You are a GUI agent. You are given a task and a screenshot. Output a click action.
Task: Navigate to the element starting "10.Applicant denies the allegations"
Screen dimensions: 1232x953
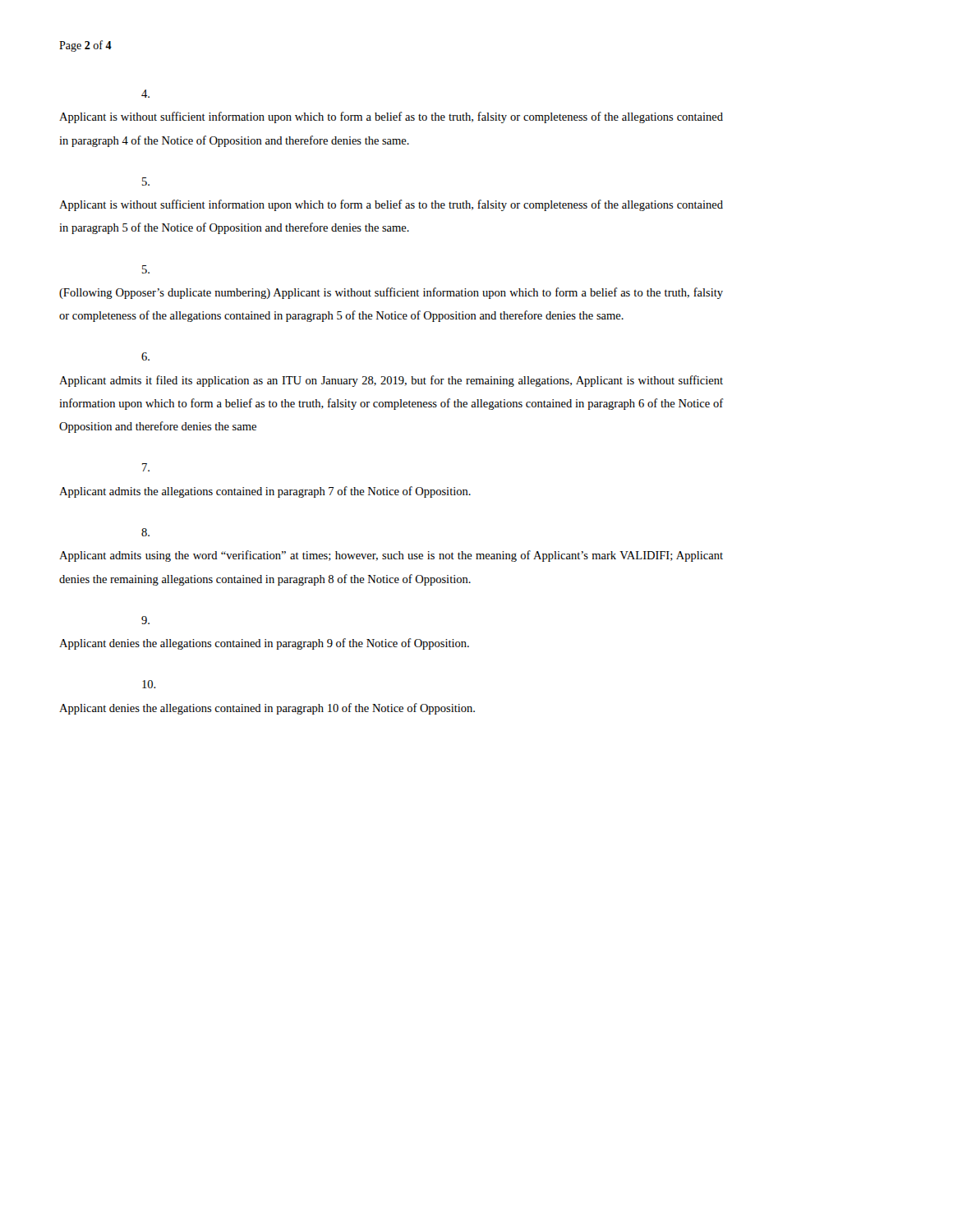pos(476,696)
